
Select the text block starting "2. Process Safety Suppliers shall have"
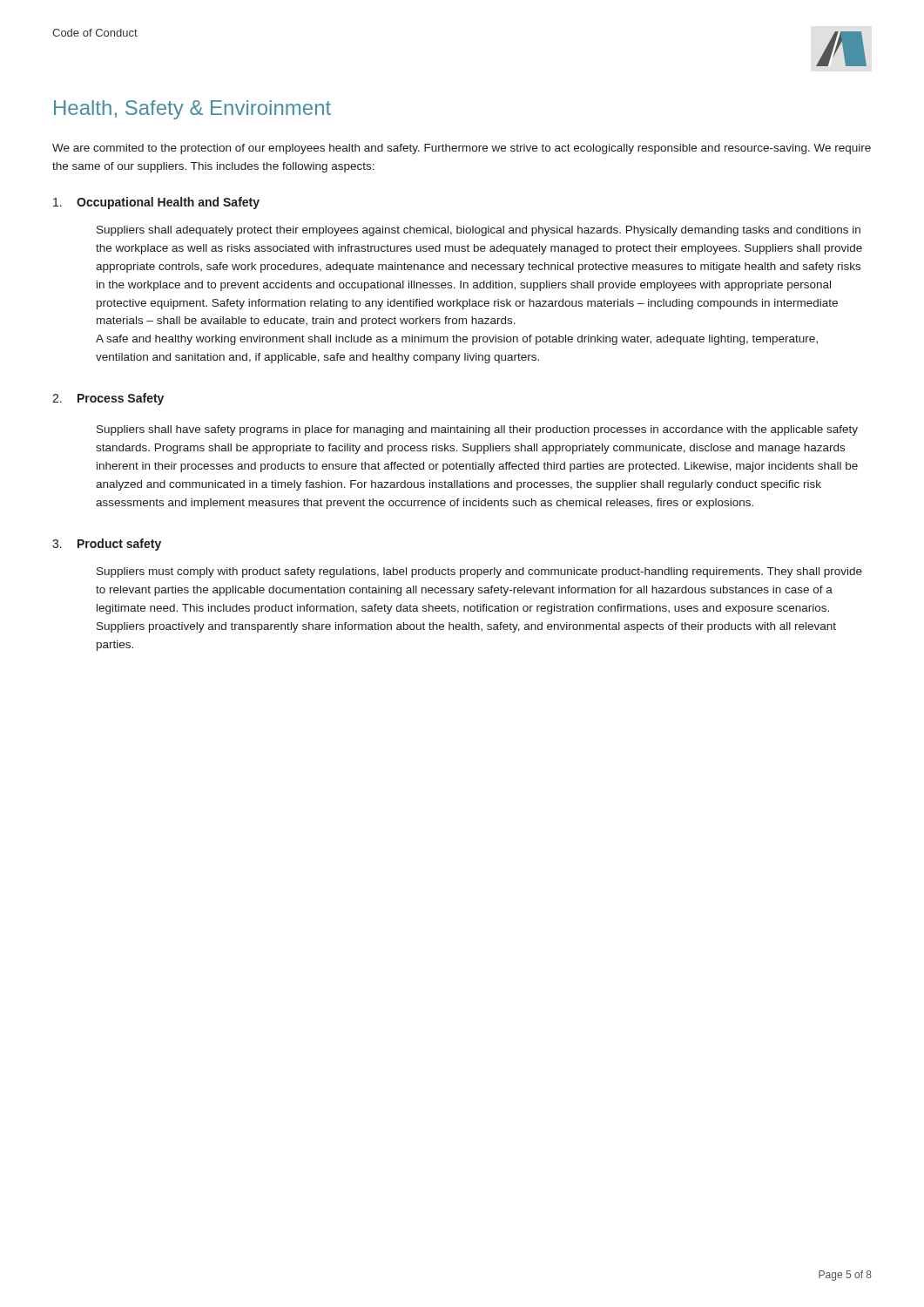coord(462,452)
